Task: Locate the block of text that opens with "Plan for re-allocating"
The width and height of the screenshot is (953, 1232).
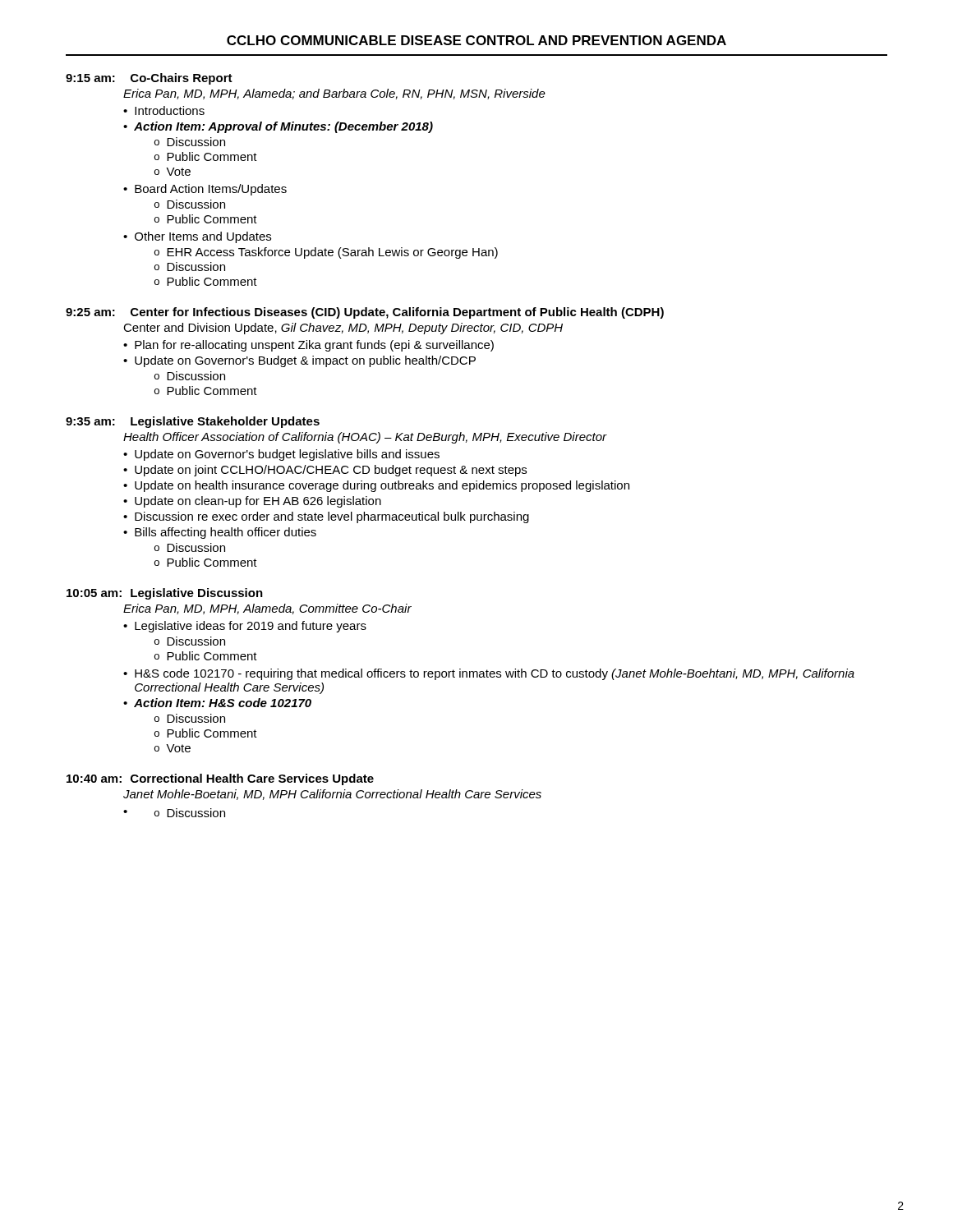Action: (314, 346)
